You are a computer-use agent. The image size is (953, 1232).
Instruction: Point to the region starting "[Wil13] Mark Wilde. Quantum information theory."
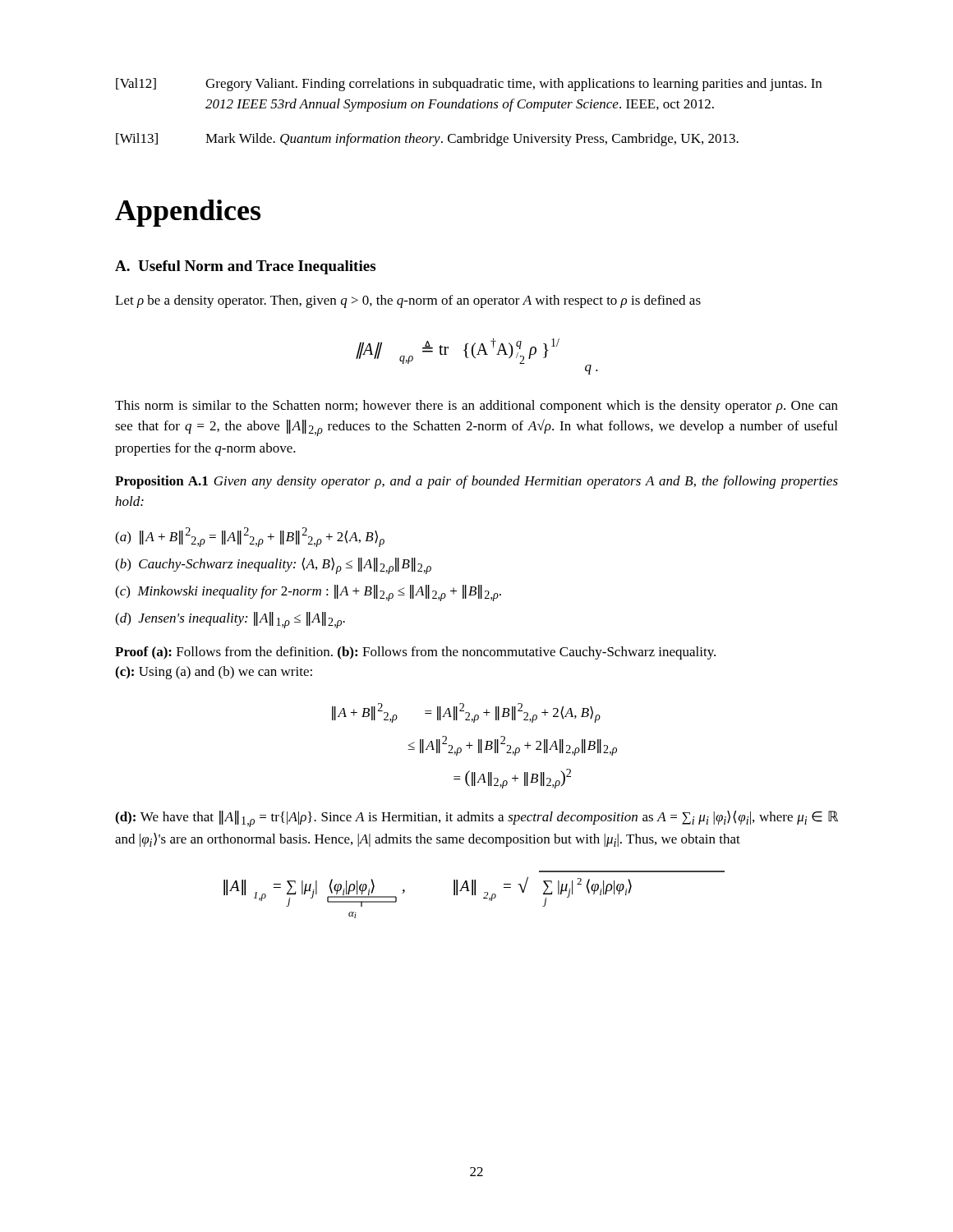476,139
